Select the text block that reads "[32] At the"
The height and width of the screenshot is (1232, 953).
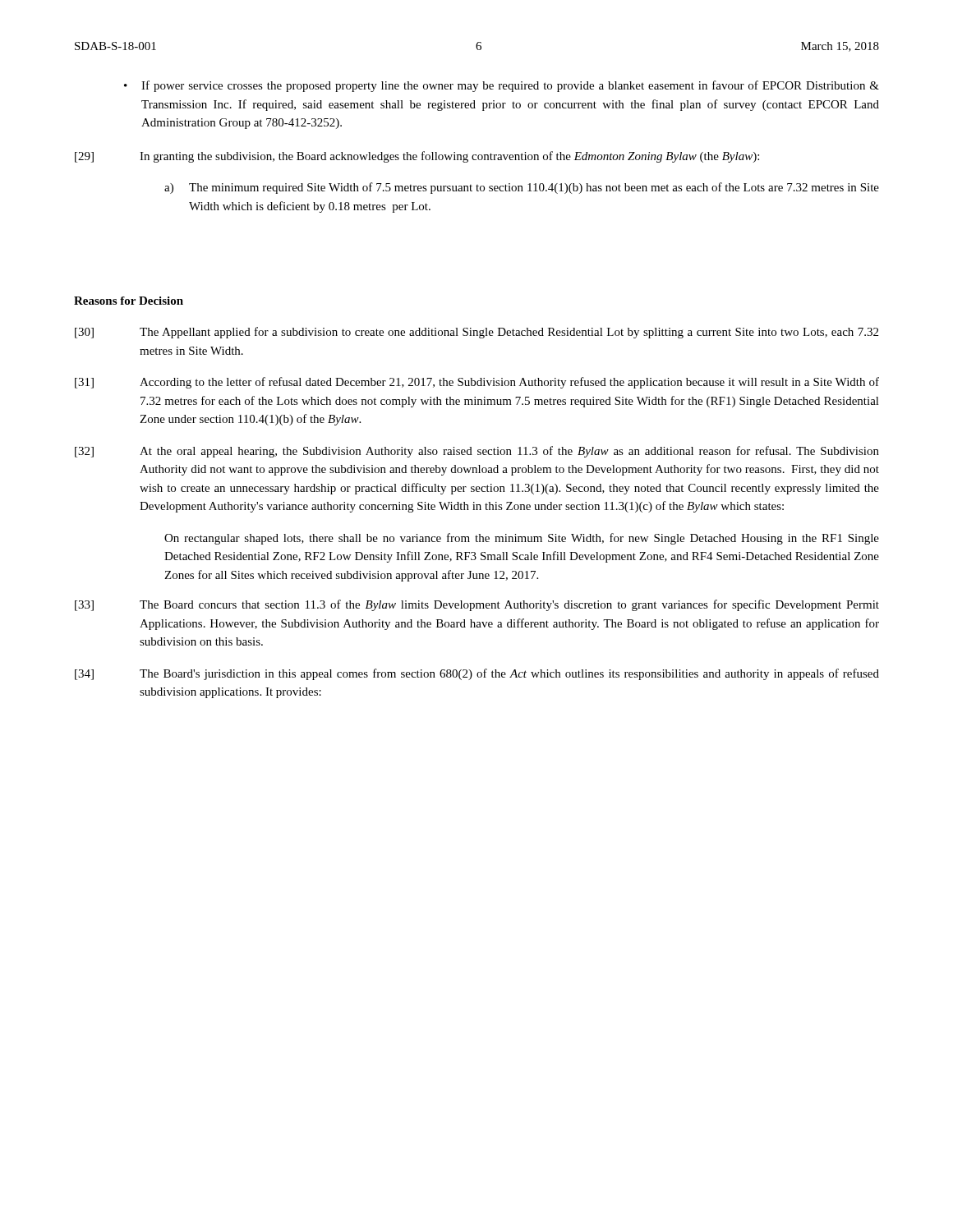(476, 478)
